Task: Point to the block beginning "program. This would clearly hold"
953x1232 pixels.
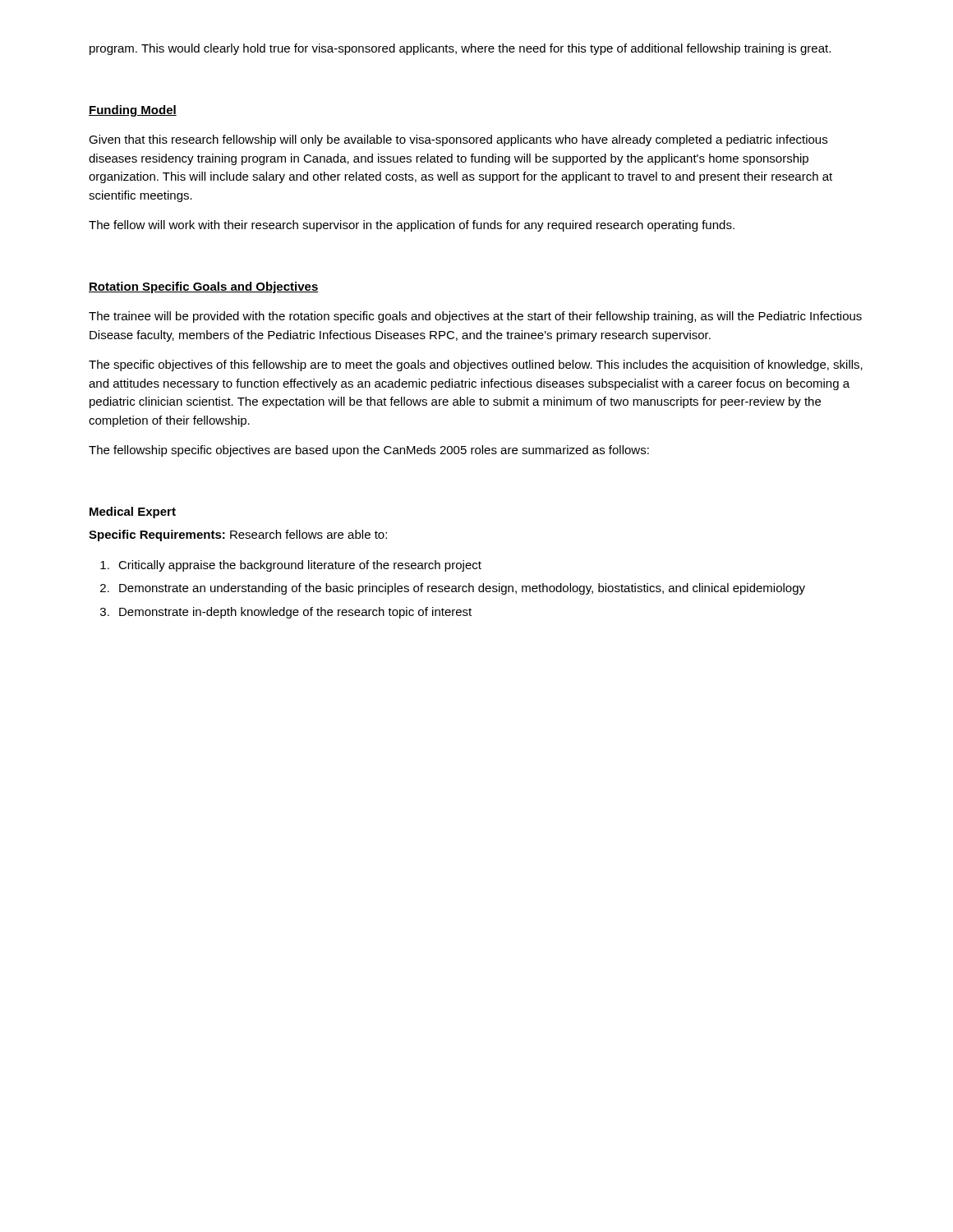Action: pos(460,48)
